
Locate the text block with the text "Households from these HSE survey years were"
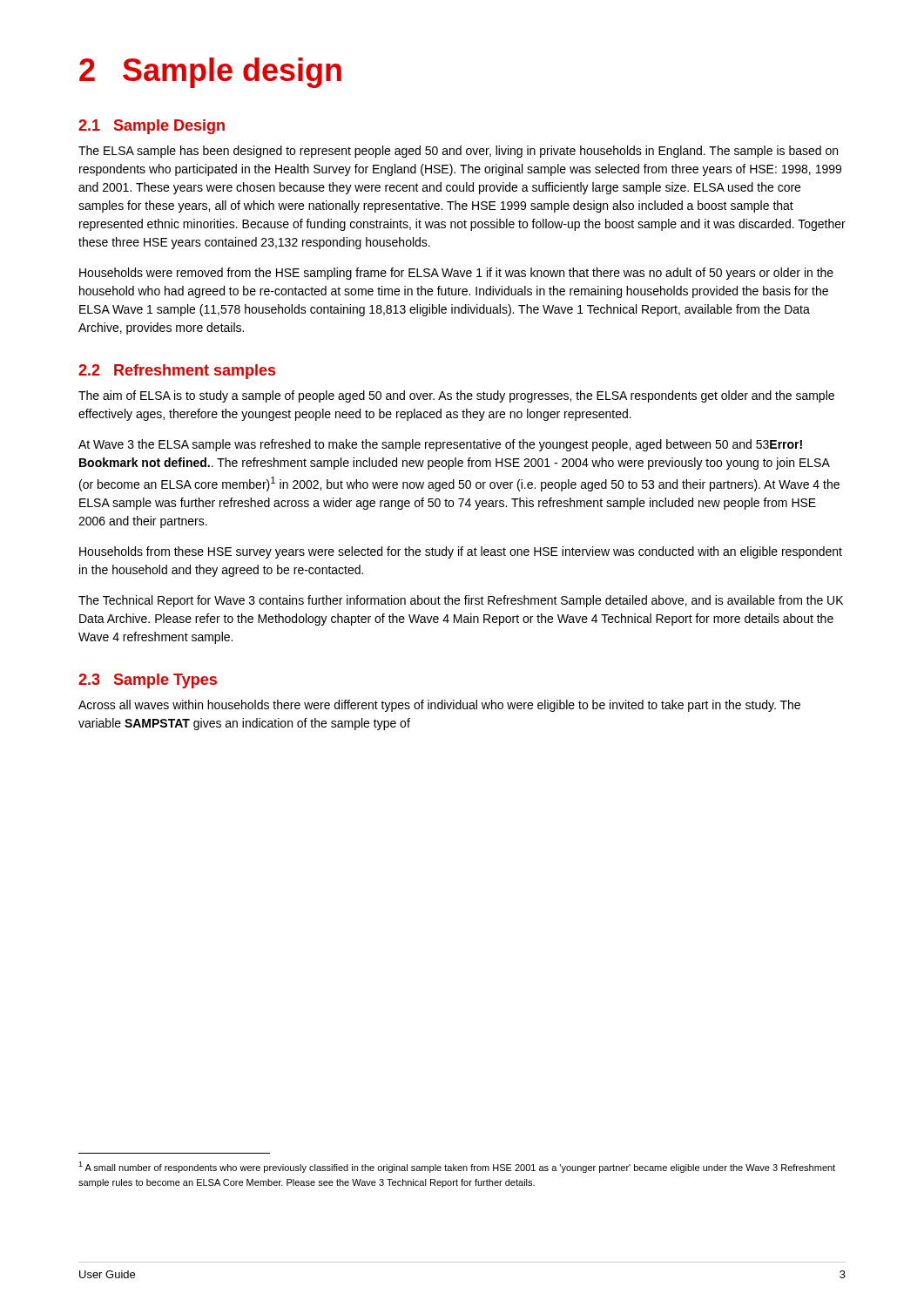click(x=462, y=561)
